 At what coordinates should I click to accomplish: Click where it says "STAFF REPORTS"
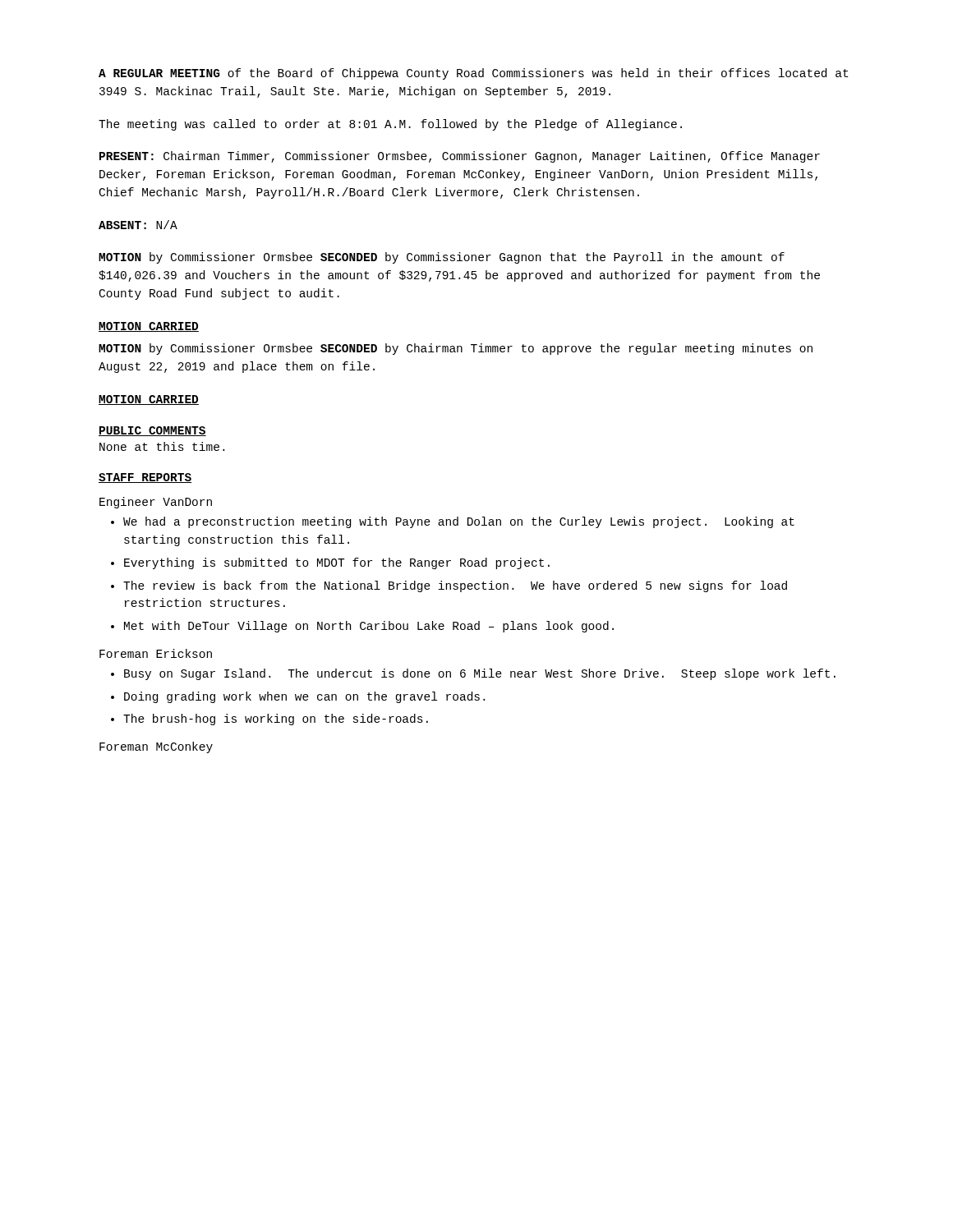[145, 478]
